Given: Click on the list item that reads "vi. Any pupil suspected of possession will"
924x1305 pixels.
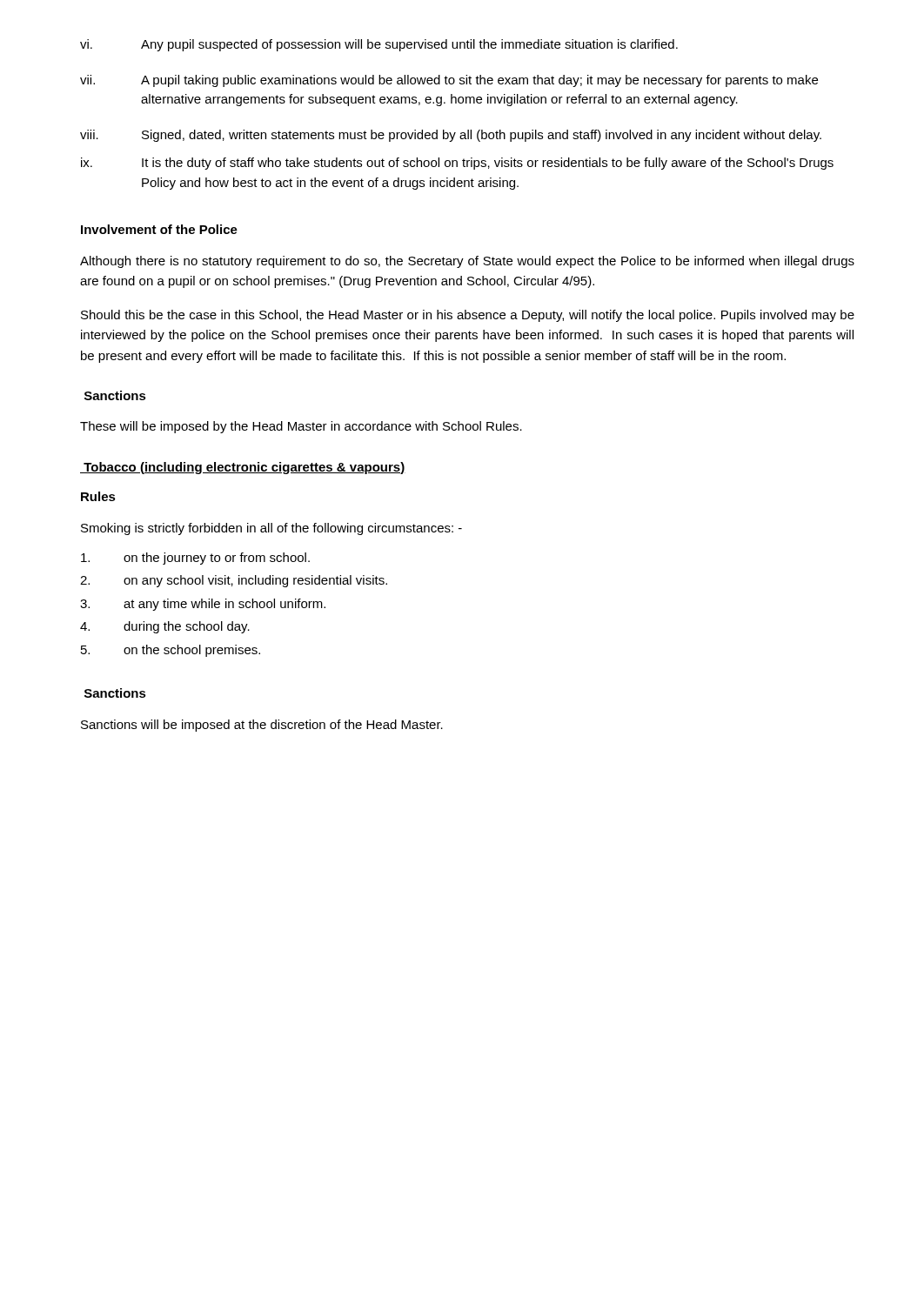Looking at the screenshot, I should pos(467,45).
